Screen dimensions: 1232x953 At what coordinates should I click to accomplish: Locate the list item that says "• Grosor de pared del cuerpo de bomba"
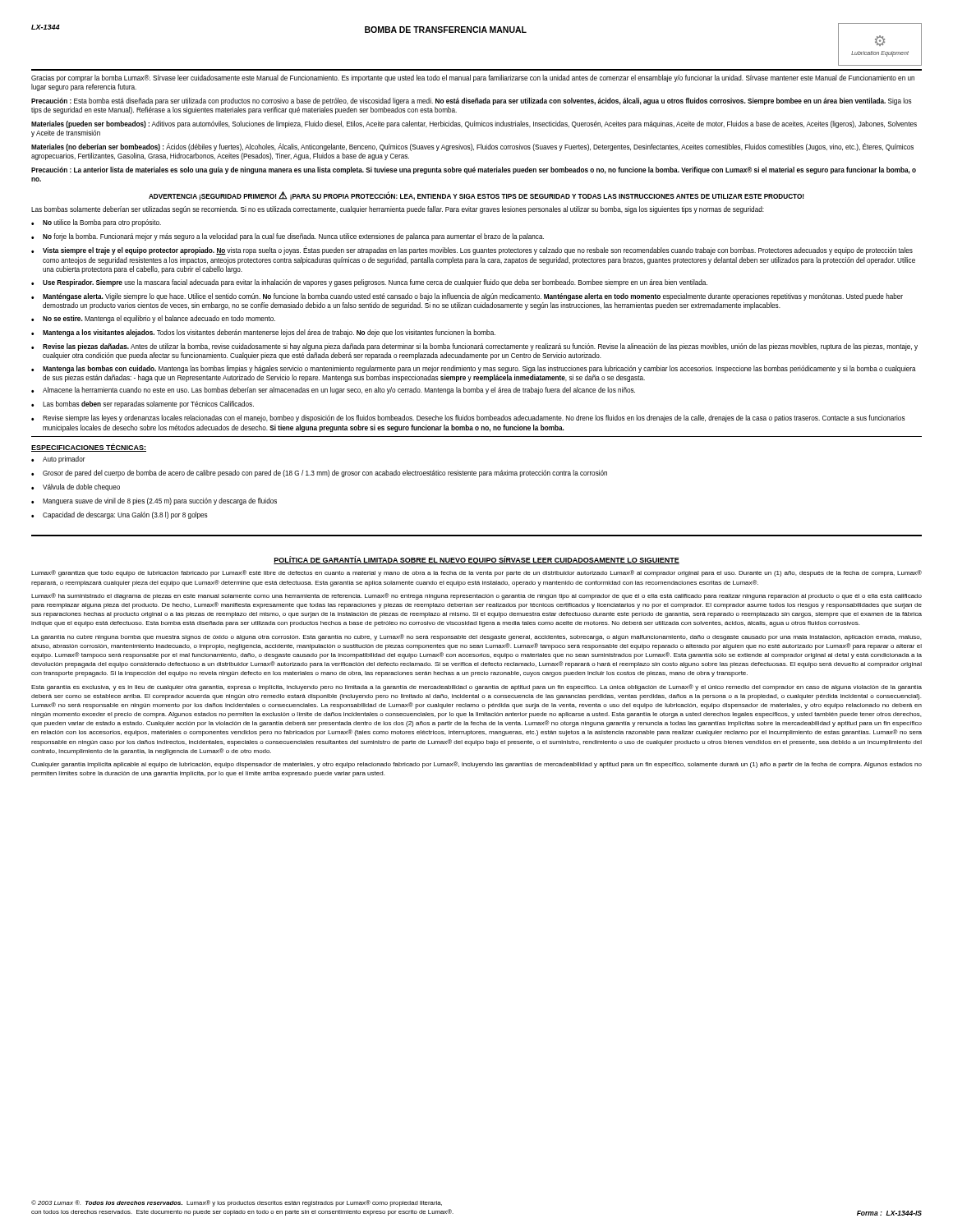[319, 475]
